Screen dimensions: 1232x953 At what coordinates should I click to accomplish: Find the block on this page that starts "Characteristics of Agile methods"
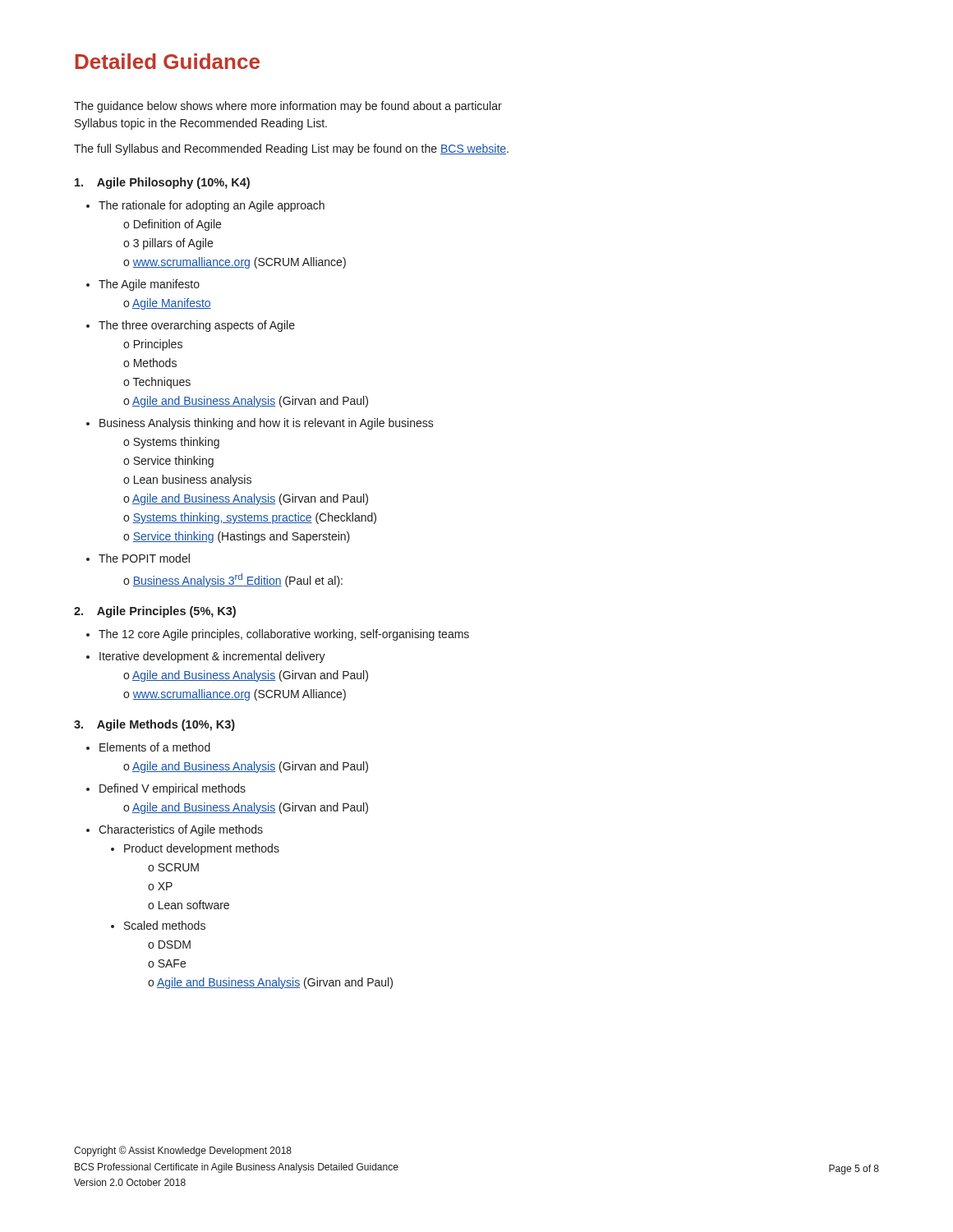coord(181,830)
